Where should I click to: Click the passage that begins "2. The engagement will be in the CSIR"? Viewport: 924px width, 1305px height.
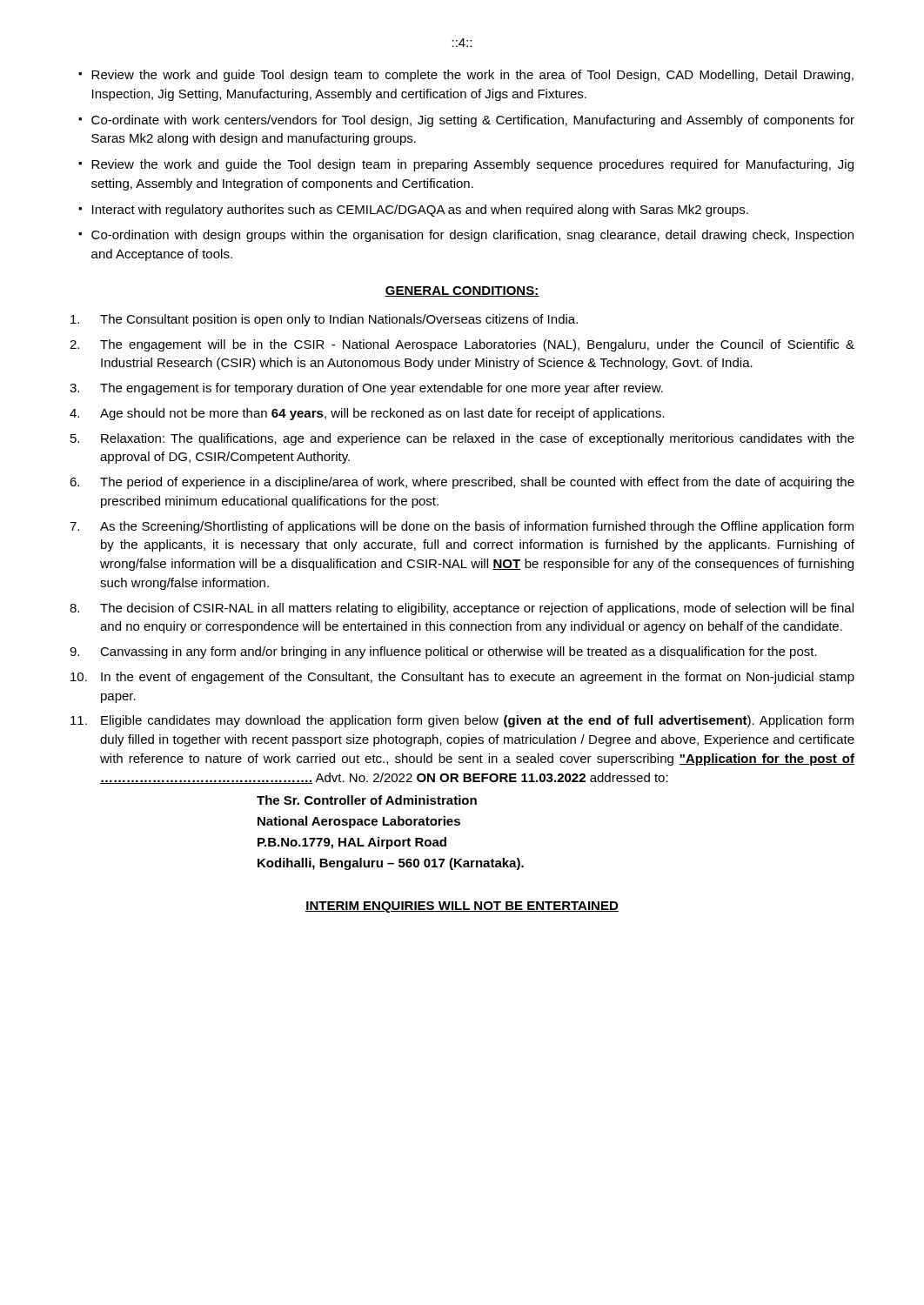pyautogui.click(x=462, y=353)
